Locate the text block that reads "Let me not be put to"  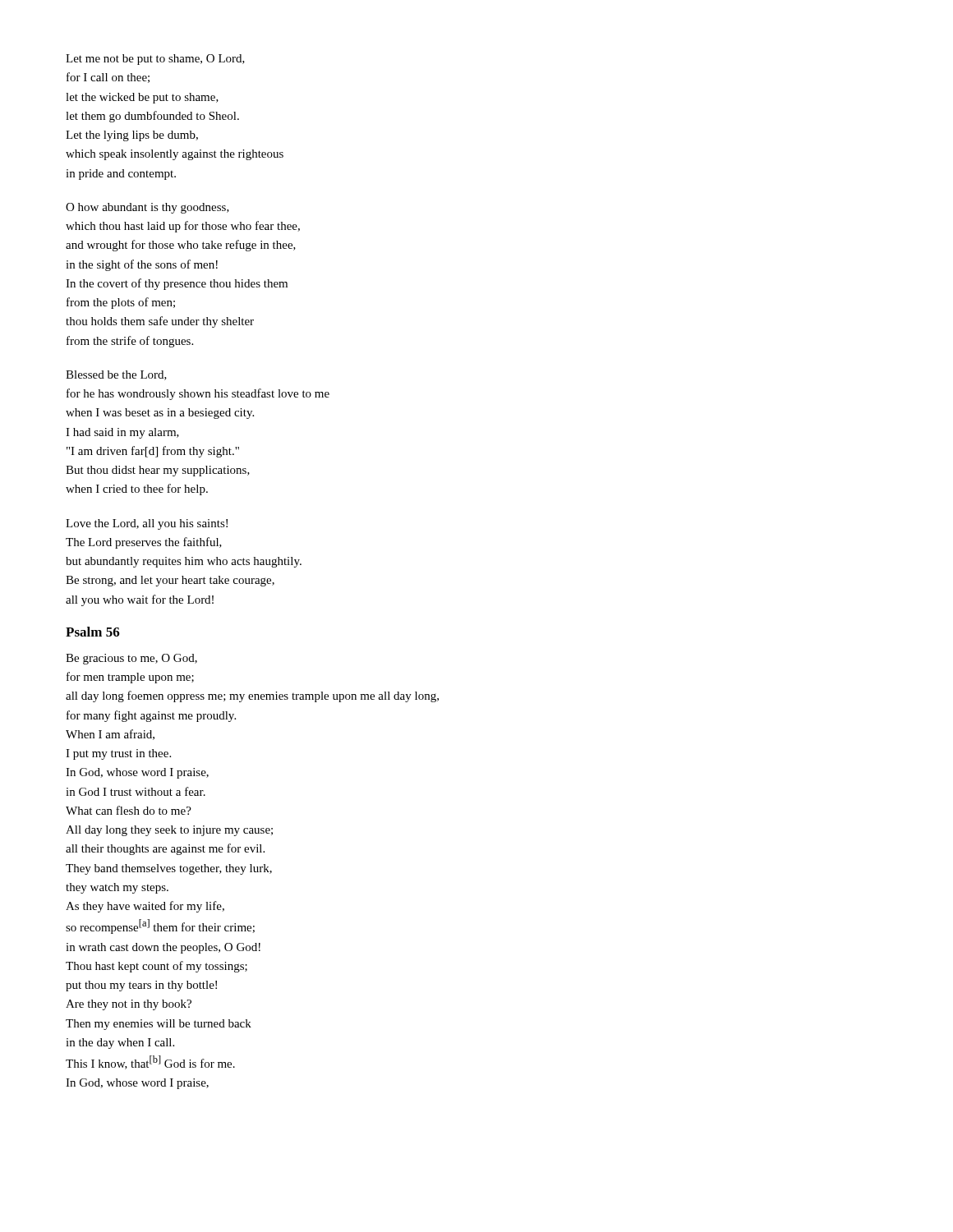pos(155,60)
